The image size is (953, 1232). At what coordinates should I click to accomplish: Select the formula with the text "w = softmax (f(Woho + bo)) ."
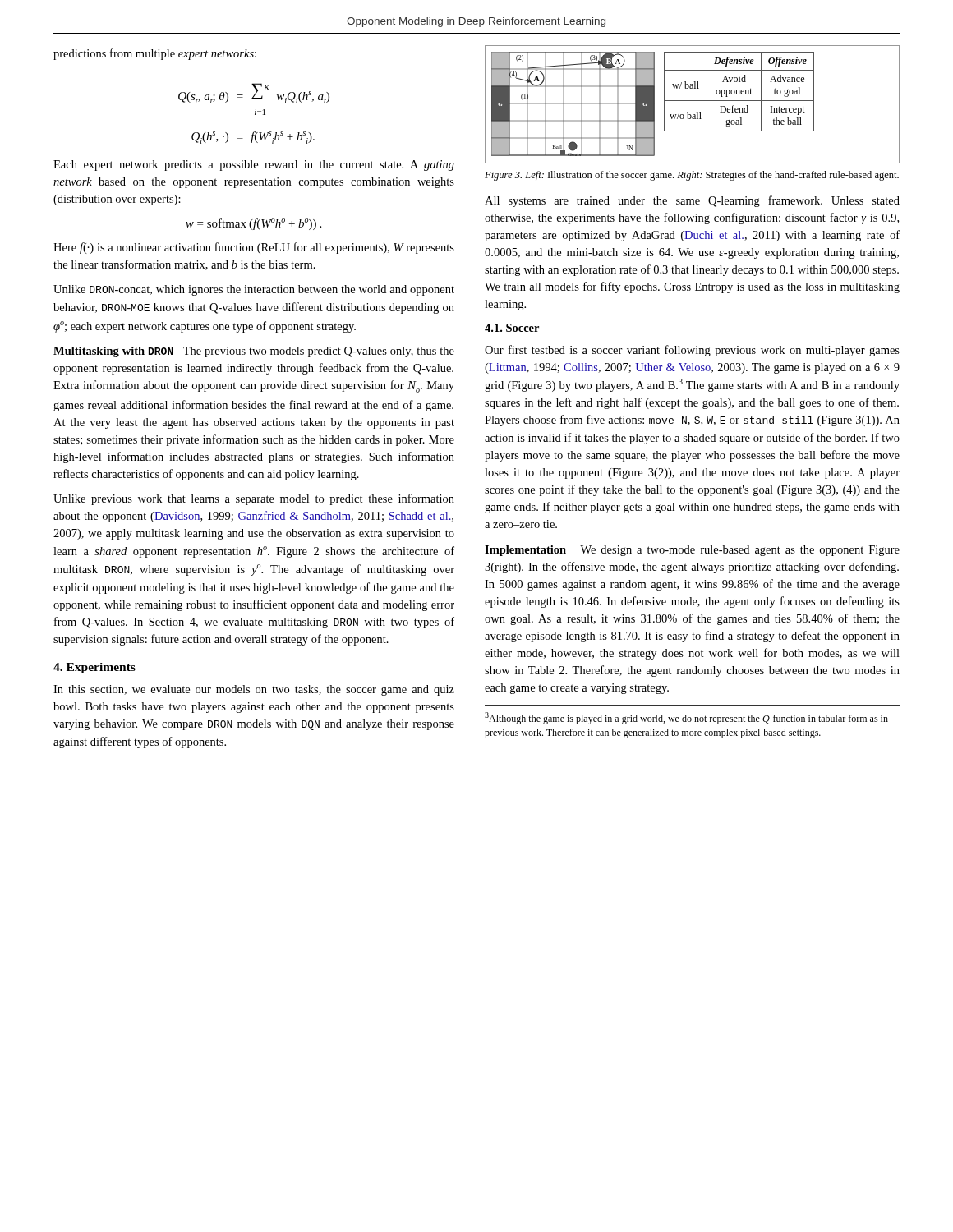(254, 223)
